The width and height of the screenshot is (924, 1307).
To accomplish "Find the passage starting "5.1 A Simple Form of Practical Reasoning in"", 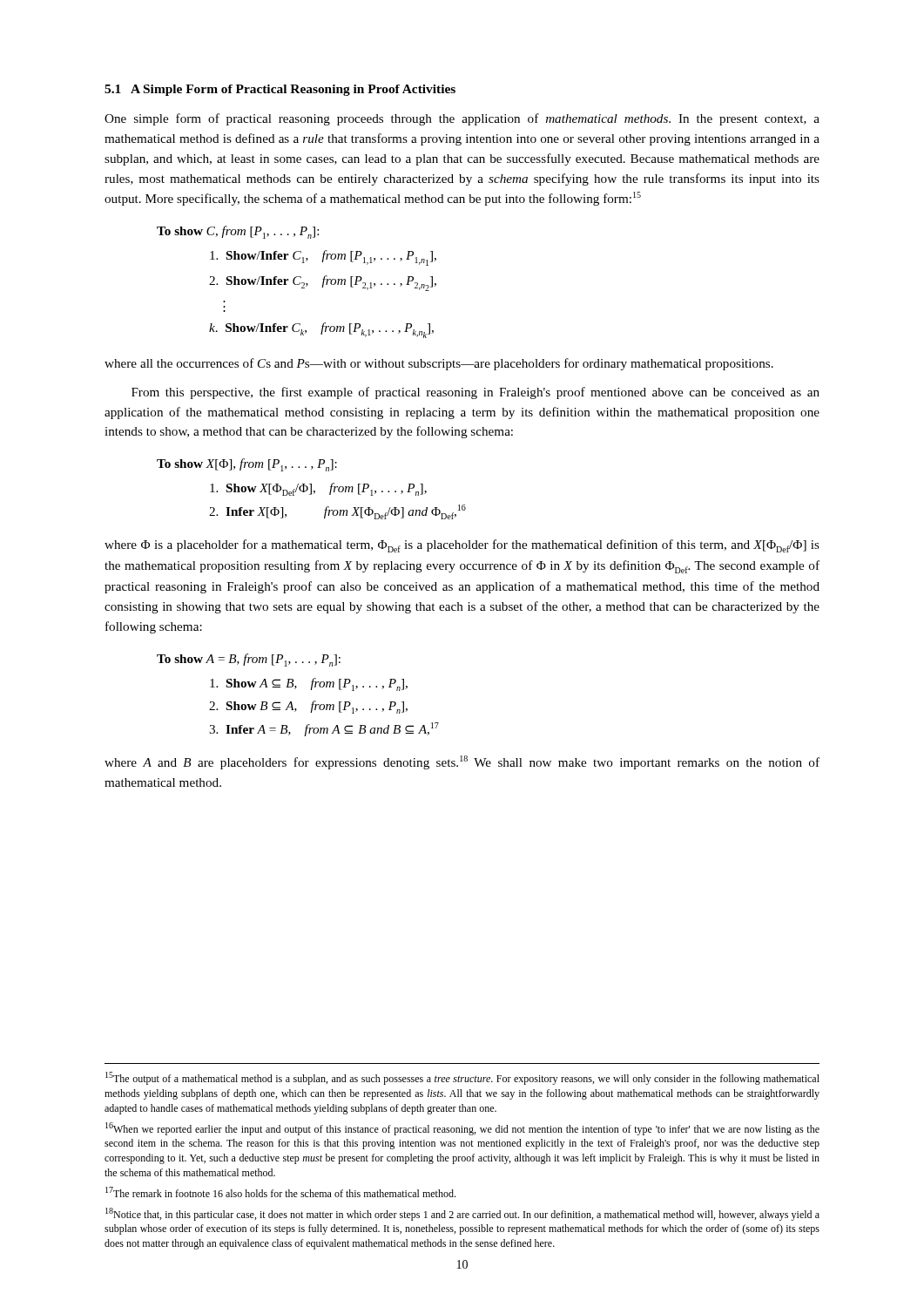I will tap(280, 88).
